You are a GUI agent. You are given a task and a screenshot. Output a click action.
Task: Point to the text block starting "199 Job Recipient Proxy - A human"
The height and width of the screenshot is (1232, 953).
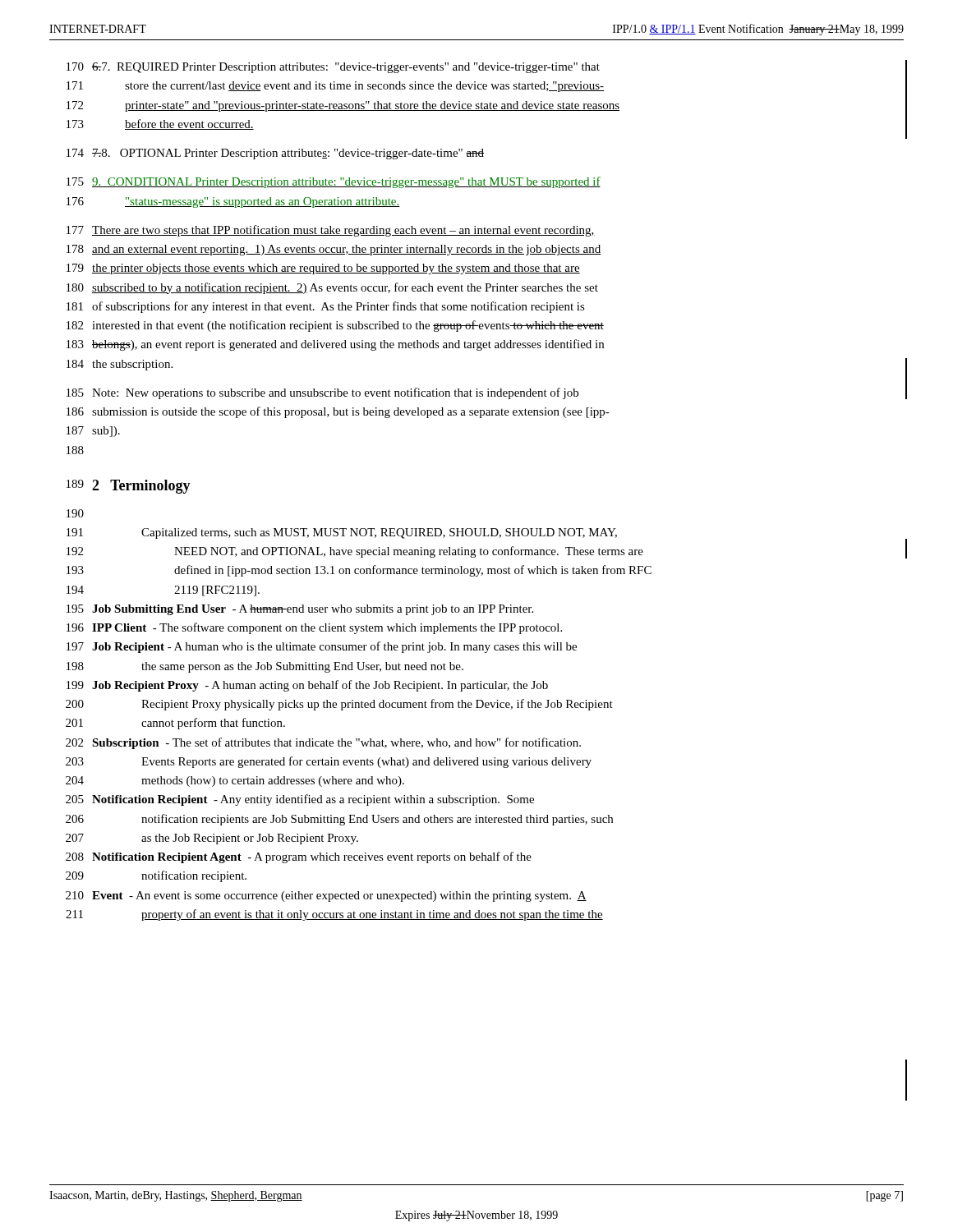476,705
